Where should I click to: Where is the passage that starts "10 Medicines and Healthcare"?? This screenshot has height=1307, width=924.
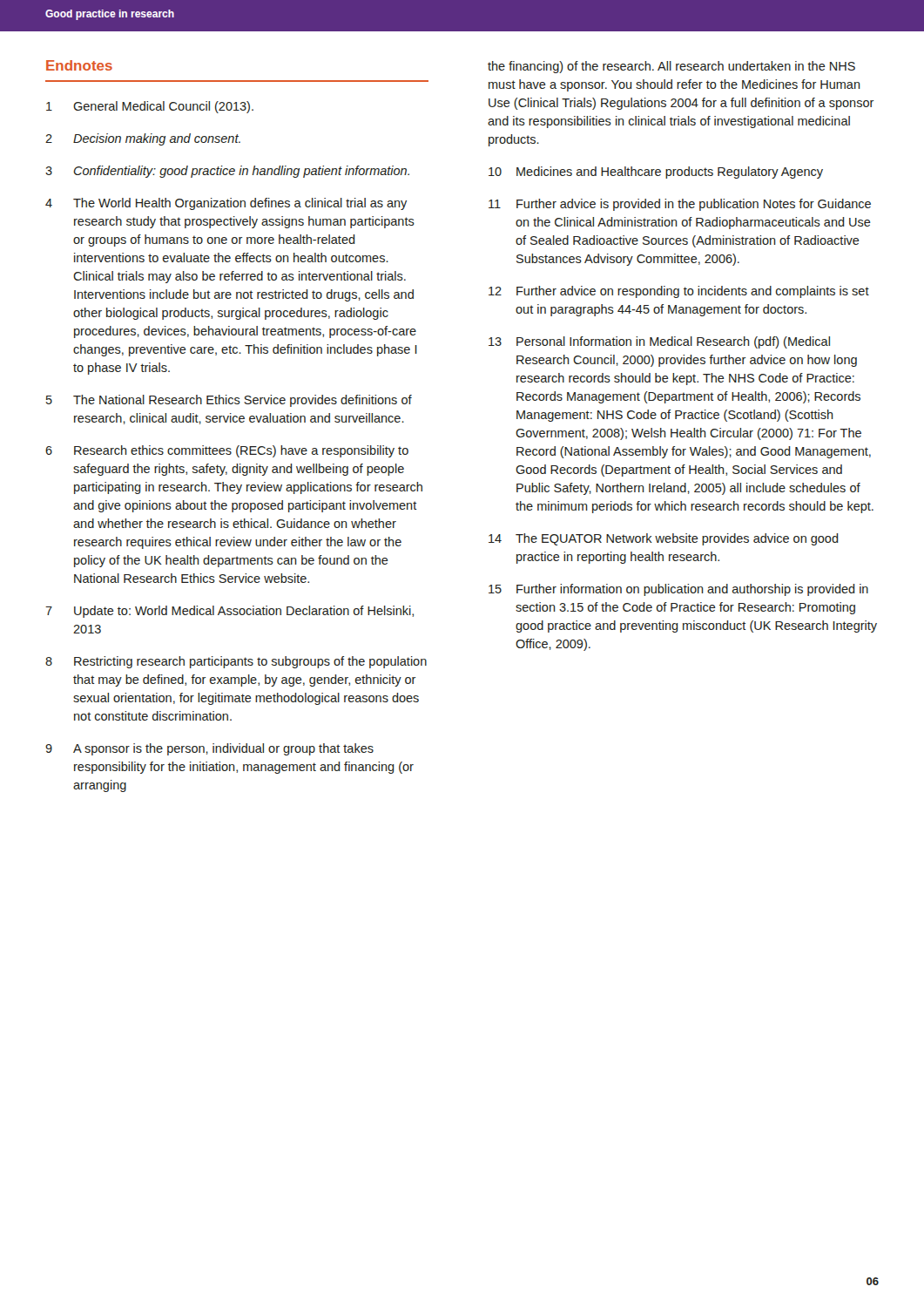pyautogui.click(x=684, y=172)
